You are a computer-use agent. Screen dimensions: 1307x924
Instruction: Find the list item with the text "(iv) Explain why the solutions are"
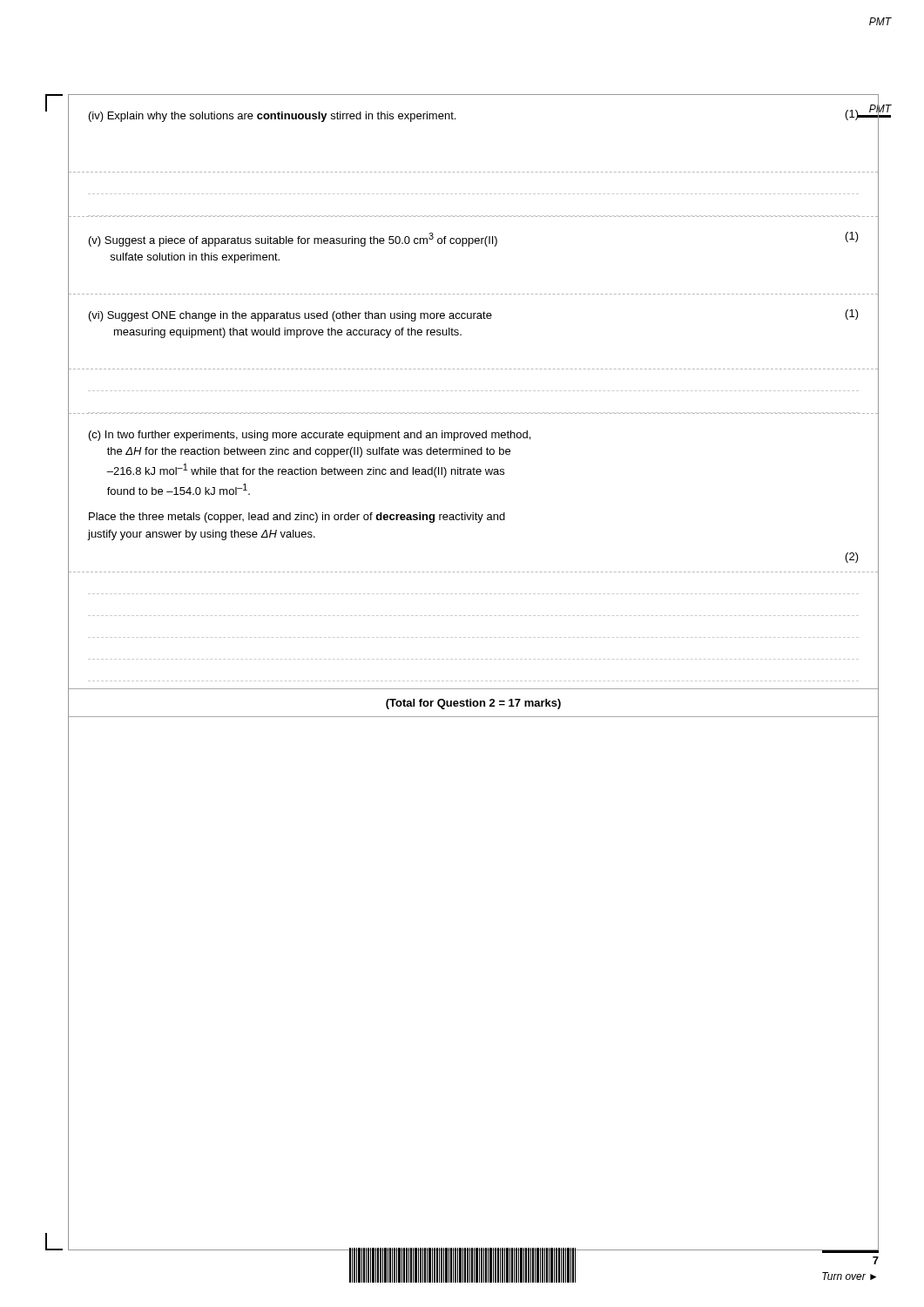(266, 115)
